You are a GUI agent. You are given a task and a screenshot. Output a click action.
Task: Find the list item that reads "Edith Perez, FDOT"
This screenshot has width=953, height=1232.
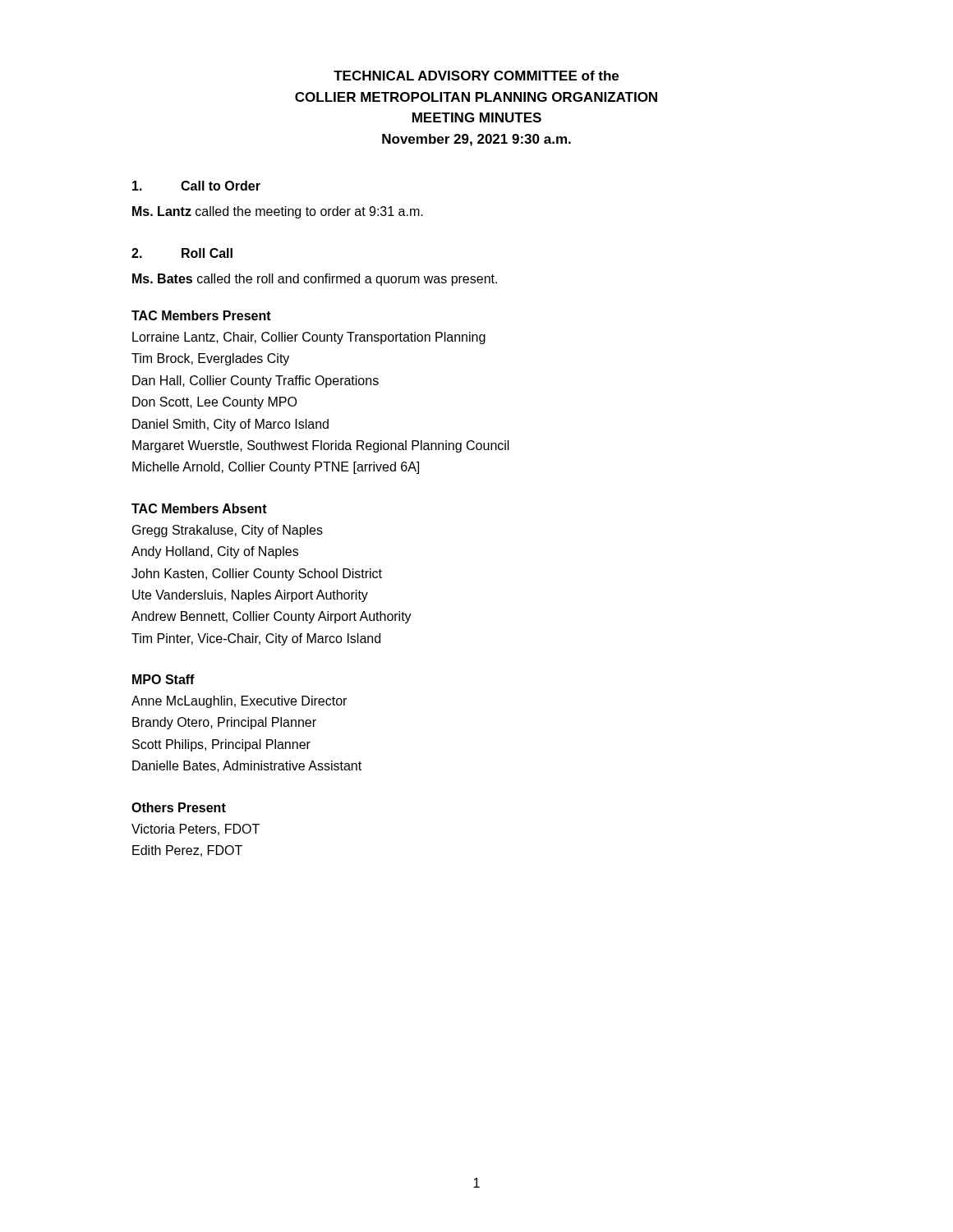[x=187, y=851]
